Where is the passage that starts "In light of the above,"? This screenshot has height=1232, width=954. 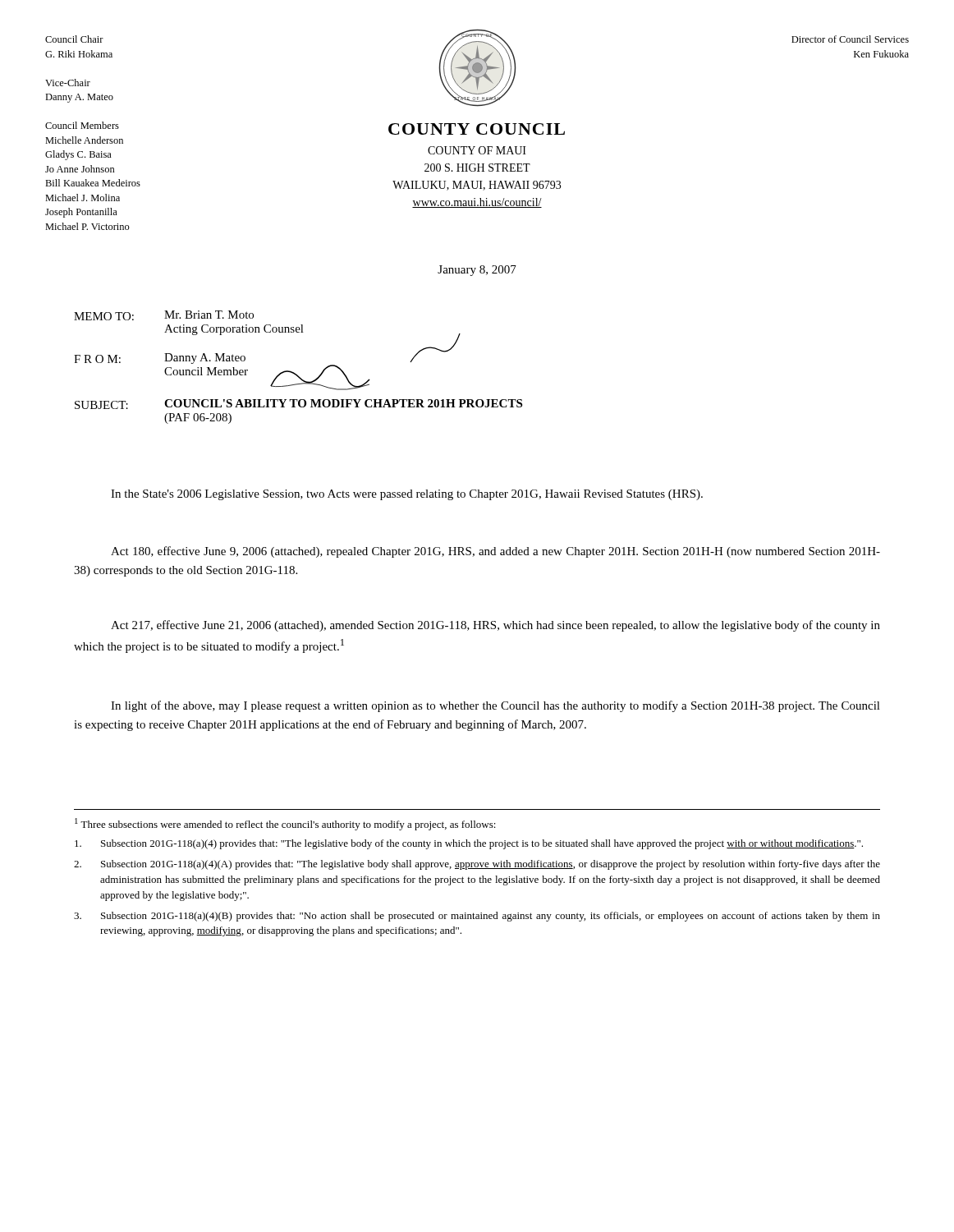(477, 716)
